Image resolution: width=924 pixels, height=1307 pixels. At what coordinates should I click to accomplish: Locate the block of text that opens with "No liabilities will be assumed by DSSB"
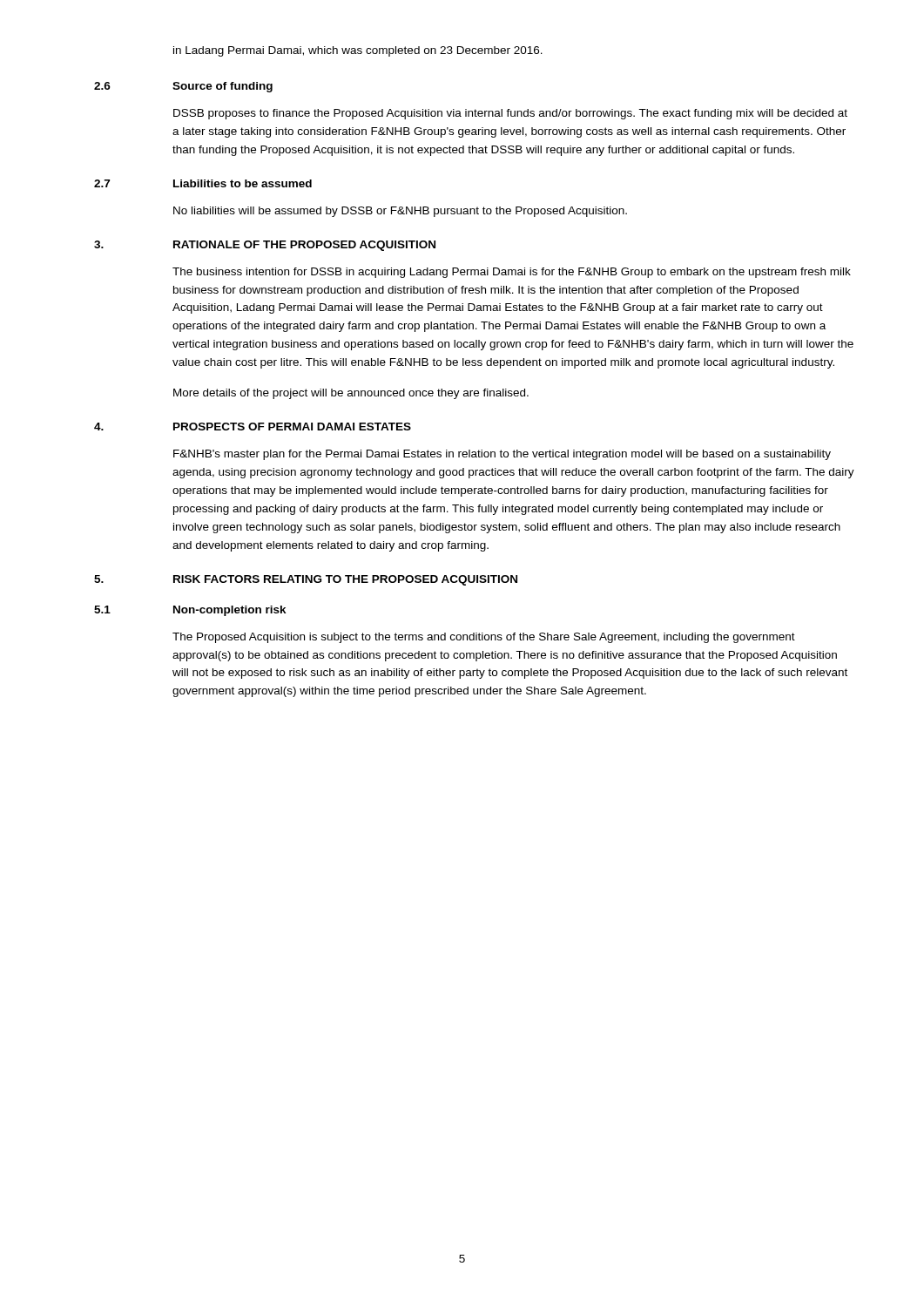(513, 211)
